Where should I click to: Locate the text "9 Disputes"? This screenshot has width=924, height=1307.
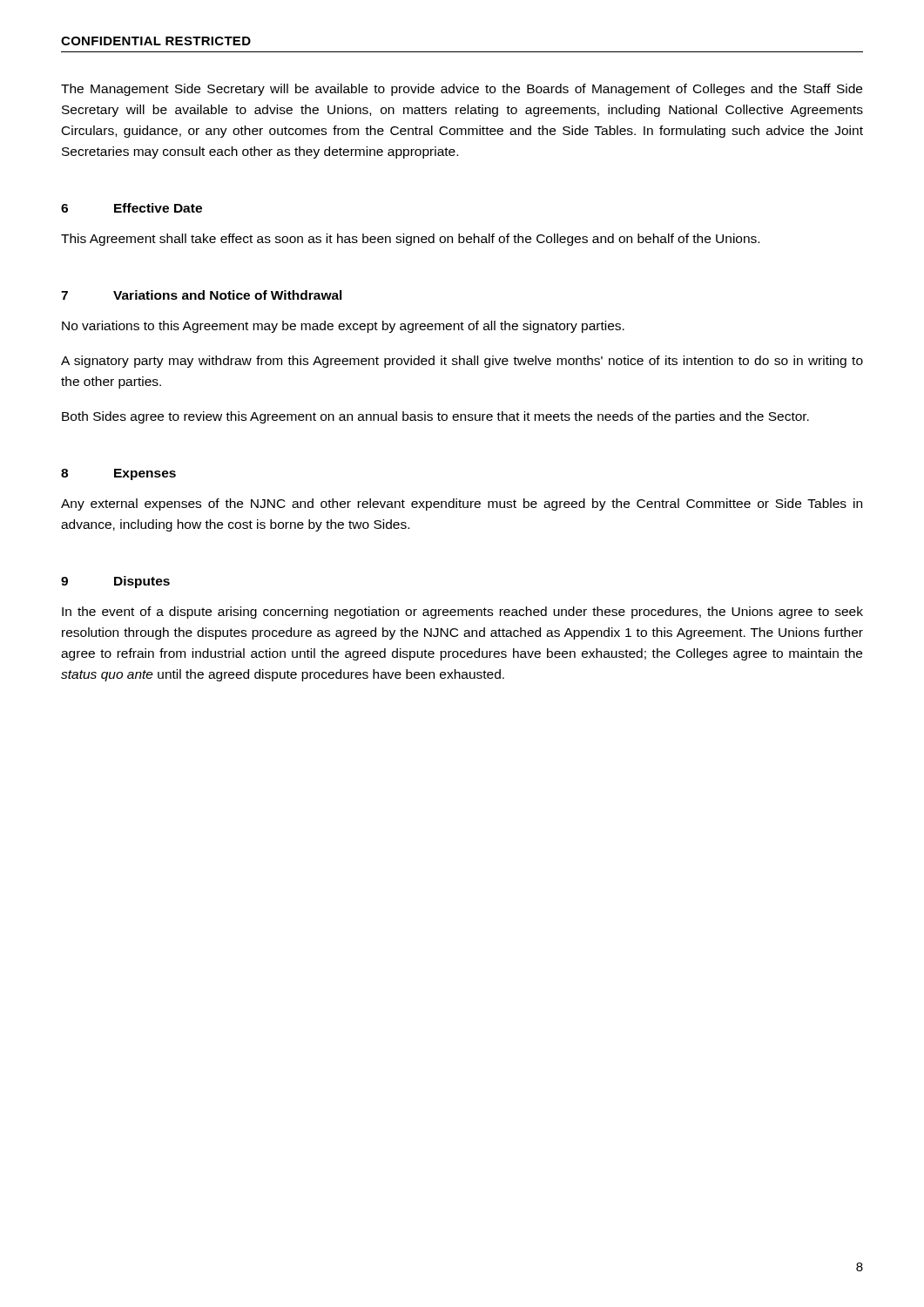tap(116, 581)
